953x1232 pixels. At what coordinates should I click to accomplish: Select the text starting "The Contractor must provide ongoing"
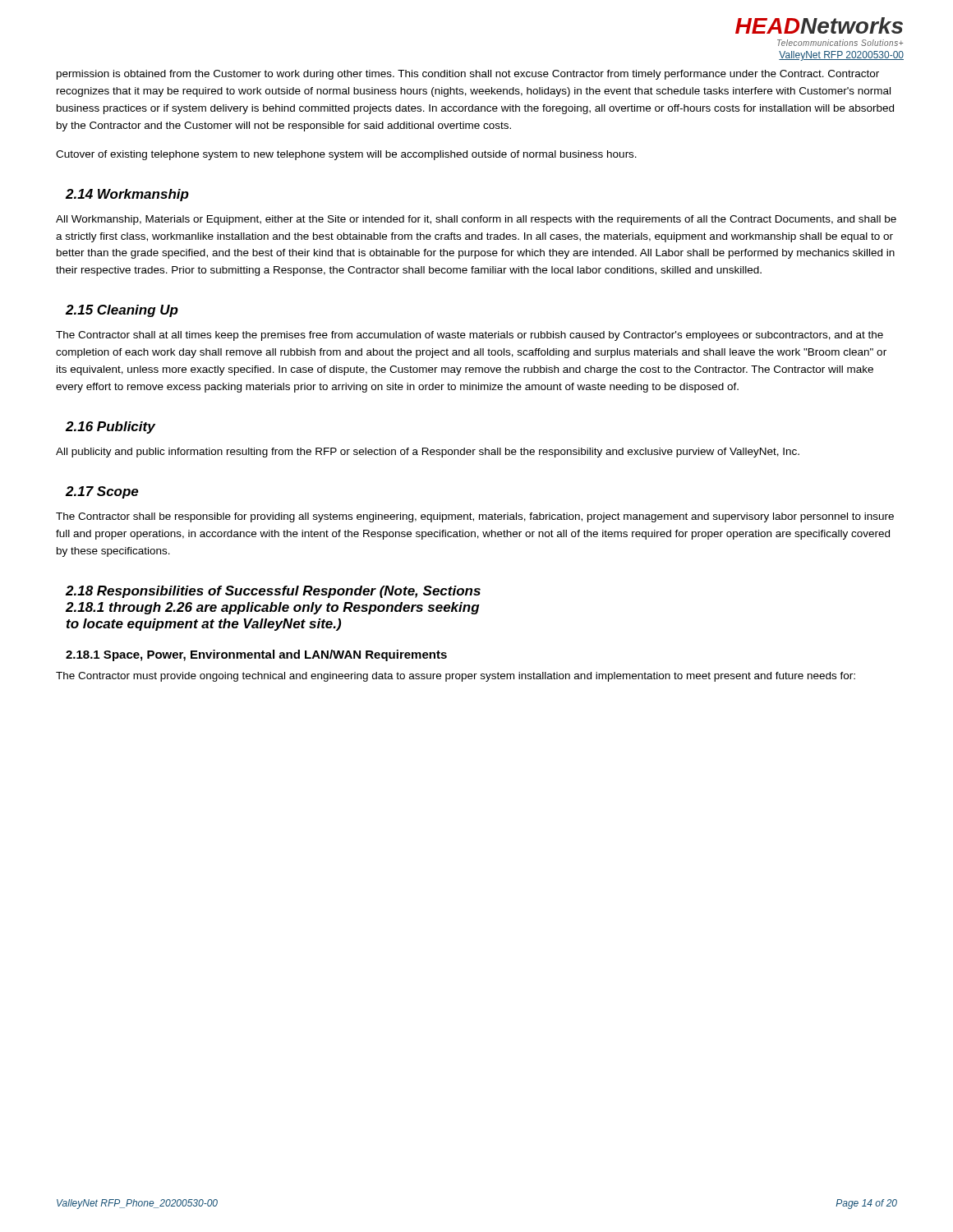[456, 675]
